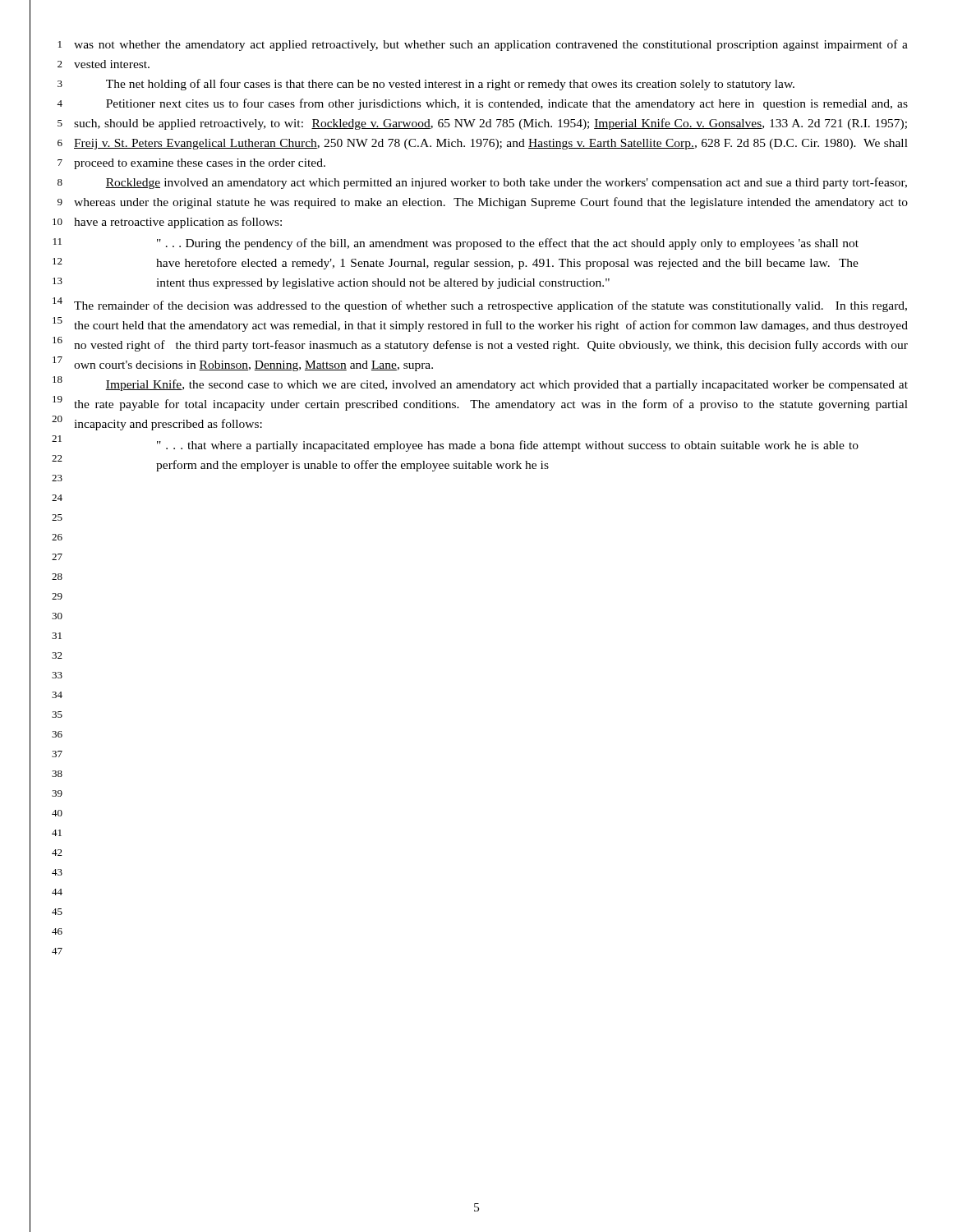Select the element starting "The remainder of the decision"
The image size is (953, 1232).
491,335
